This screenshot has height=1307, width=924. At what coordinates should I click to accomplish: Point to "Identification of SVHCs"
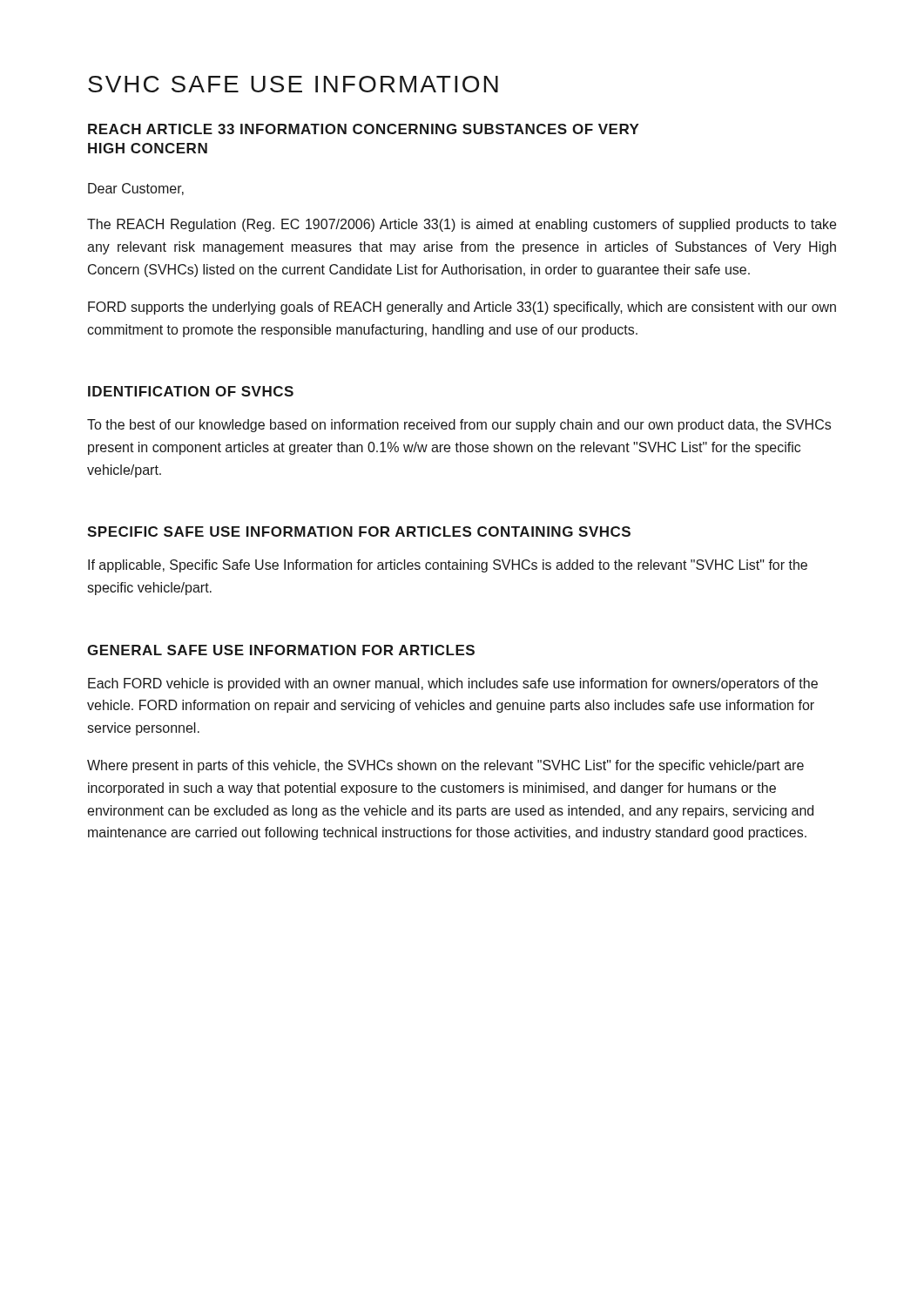click(191, 392)
